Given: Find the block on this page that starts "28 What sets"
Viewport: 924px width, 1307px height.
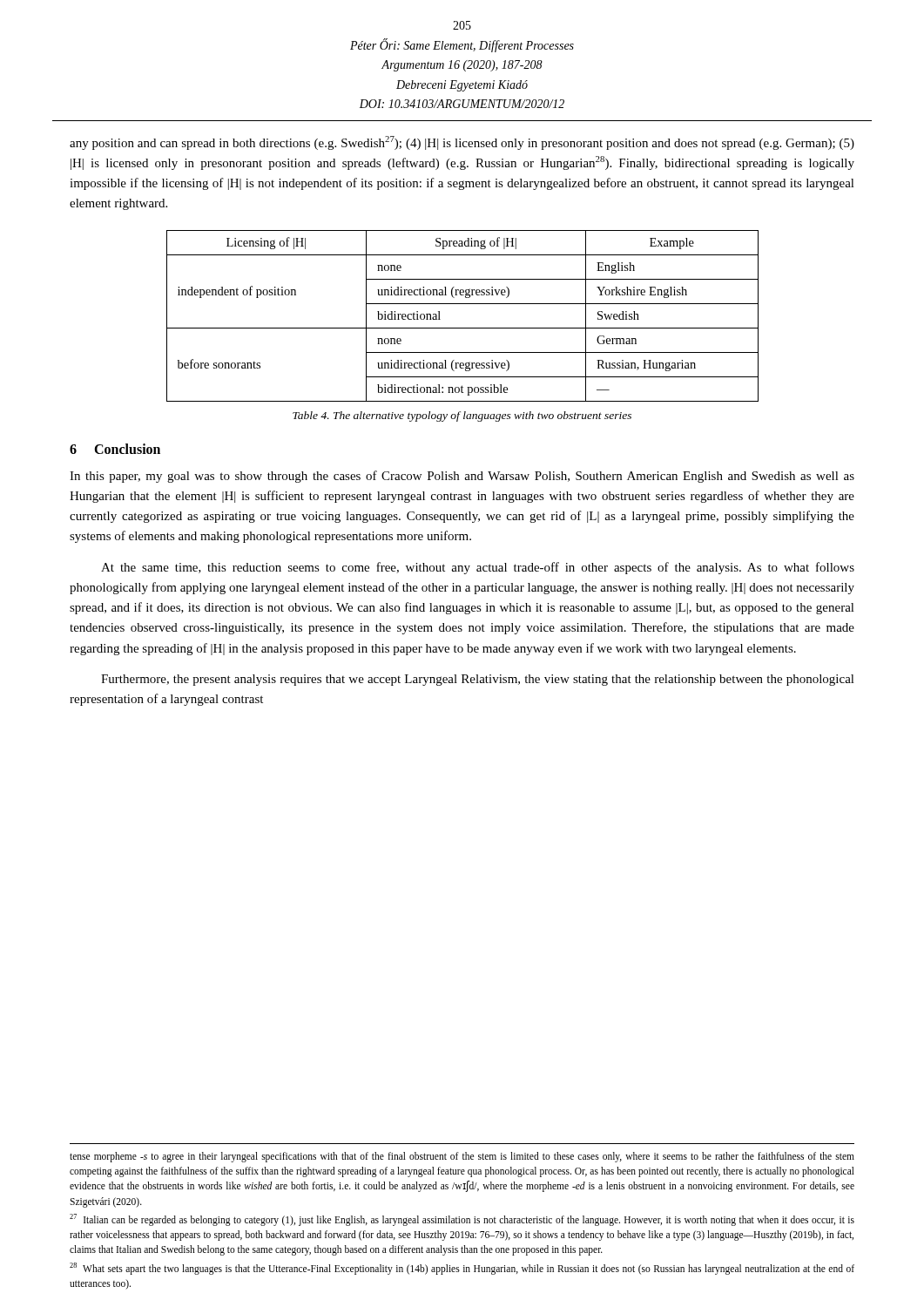Looking at the screenshot, I should tap(462, 1275).
